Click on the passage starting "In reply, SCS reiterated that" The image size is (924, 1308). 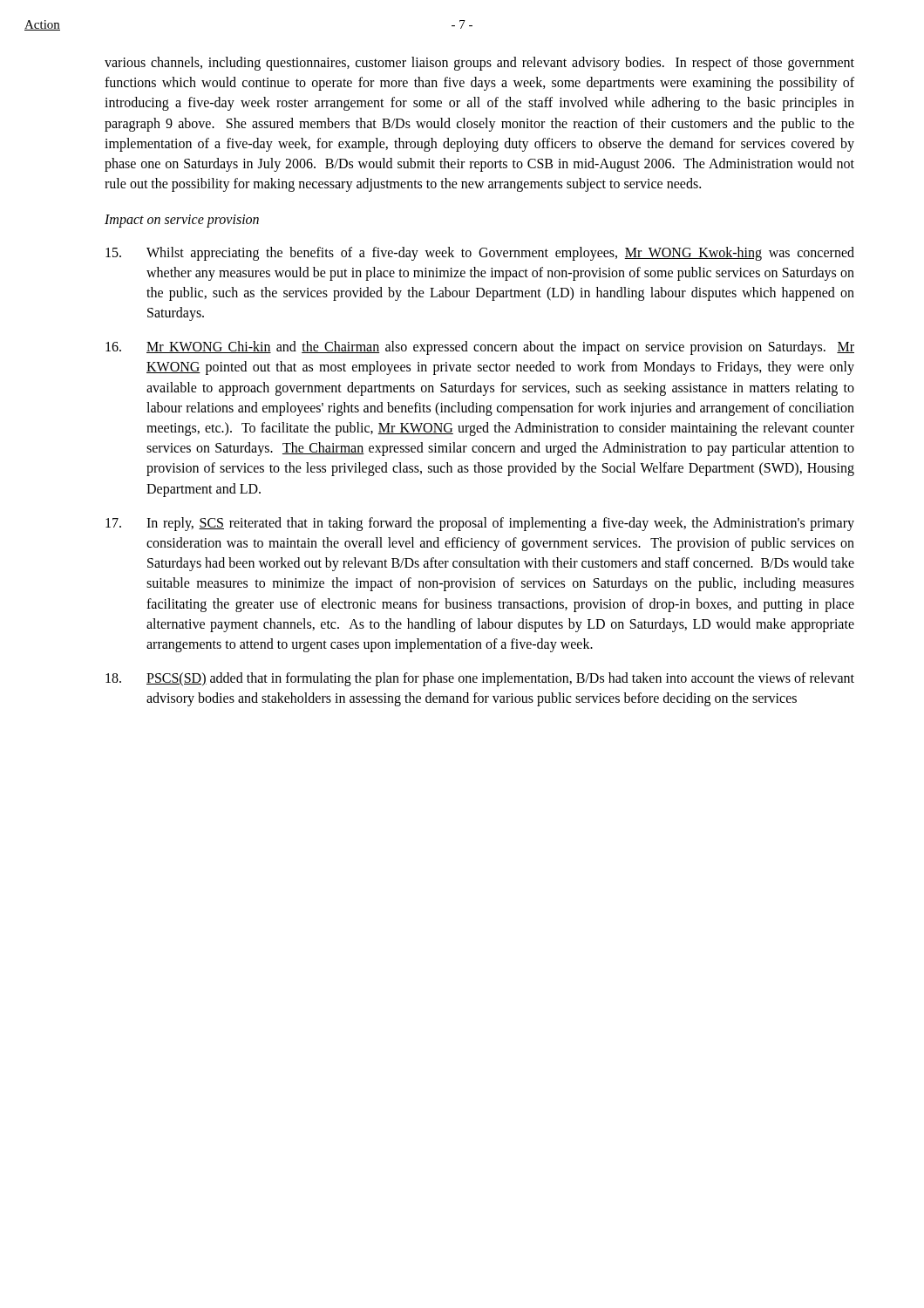pyautogui.click(x=479, y=583)
